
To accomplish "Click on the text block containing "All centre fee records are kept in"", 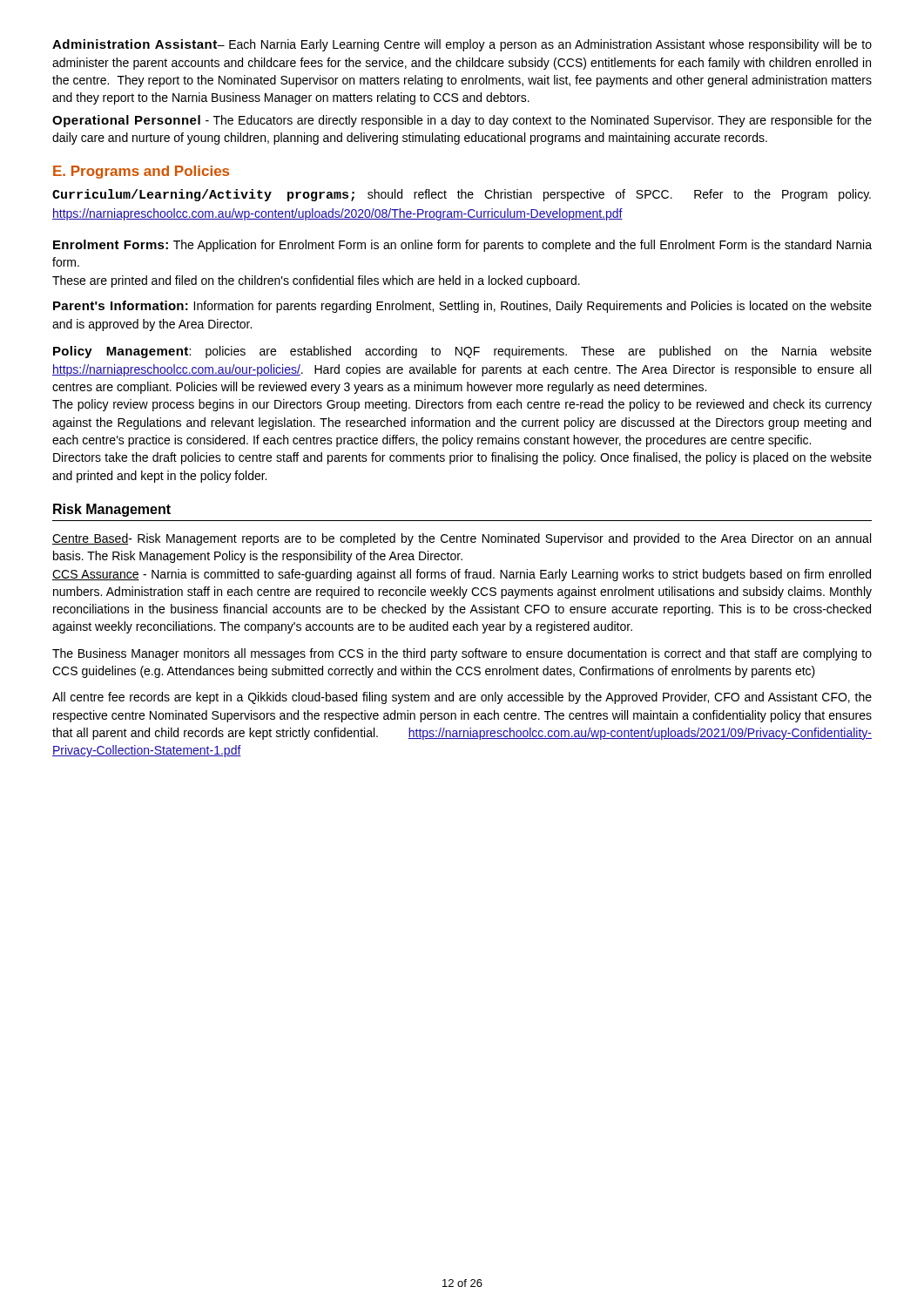I will 462,724.
